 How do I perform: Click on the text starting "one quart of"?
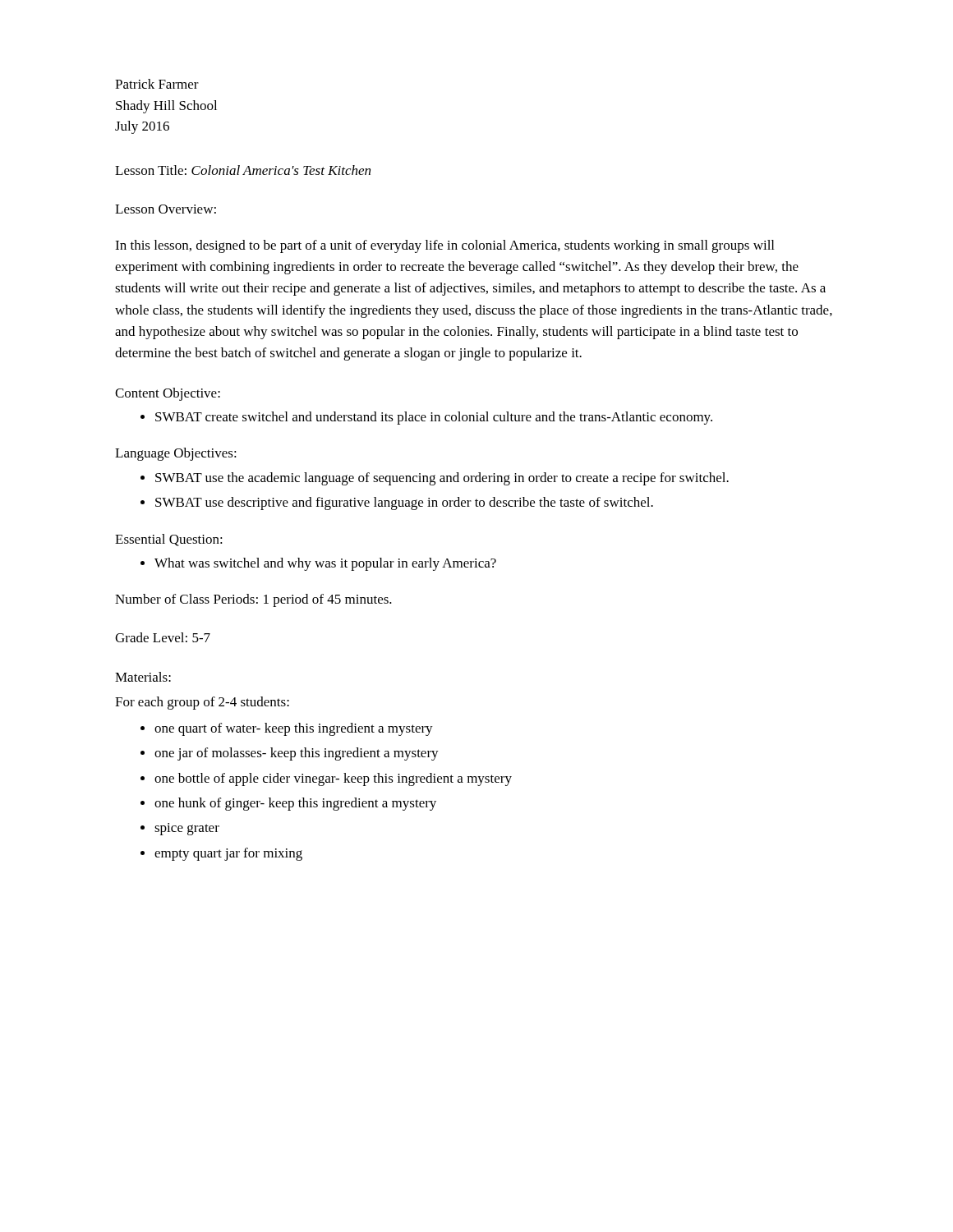[x=294, y=728]
